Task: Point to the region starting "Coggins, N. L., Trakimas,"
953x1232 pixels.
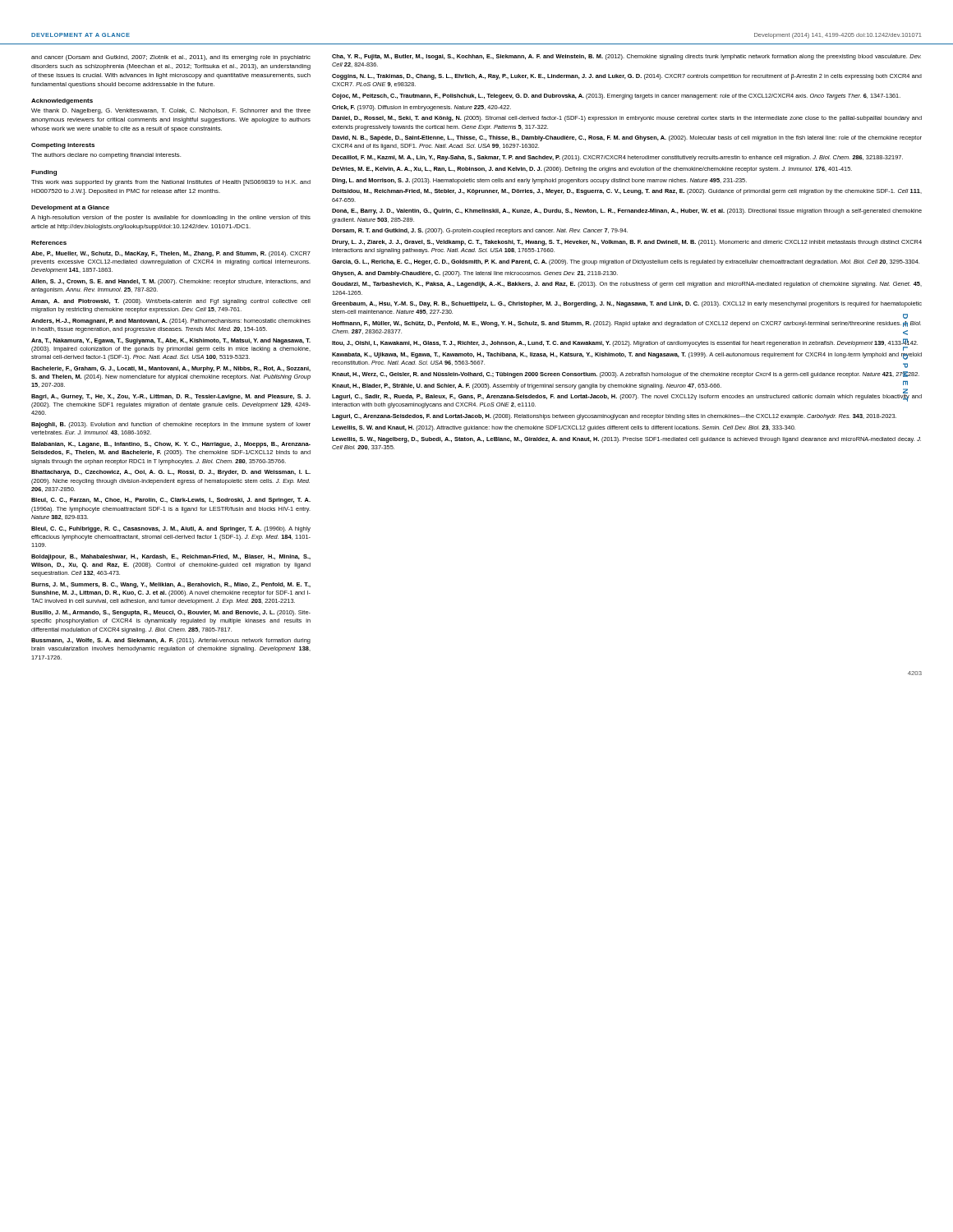Action: coord(627,80)
